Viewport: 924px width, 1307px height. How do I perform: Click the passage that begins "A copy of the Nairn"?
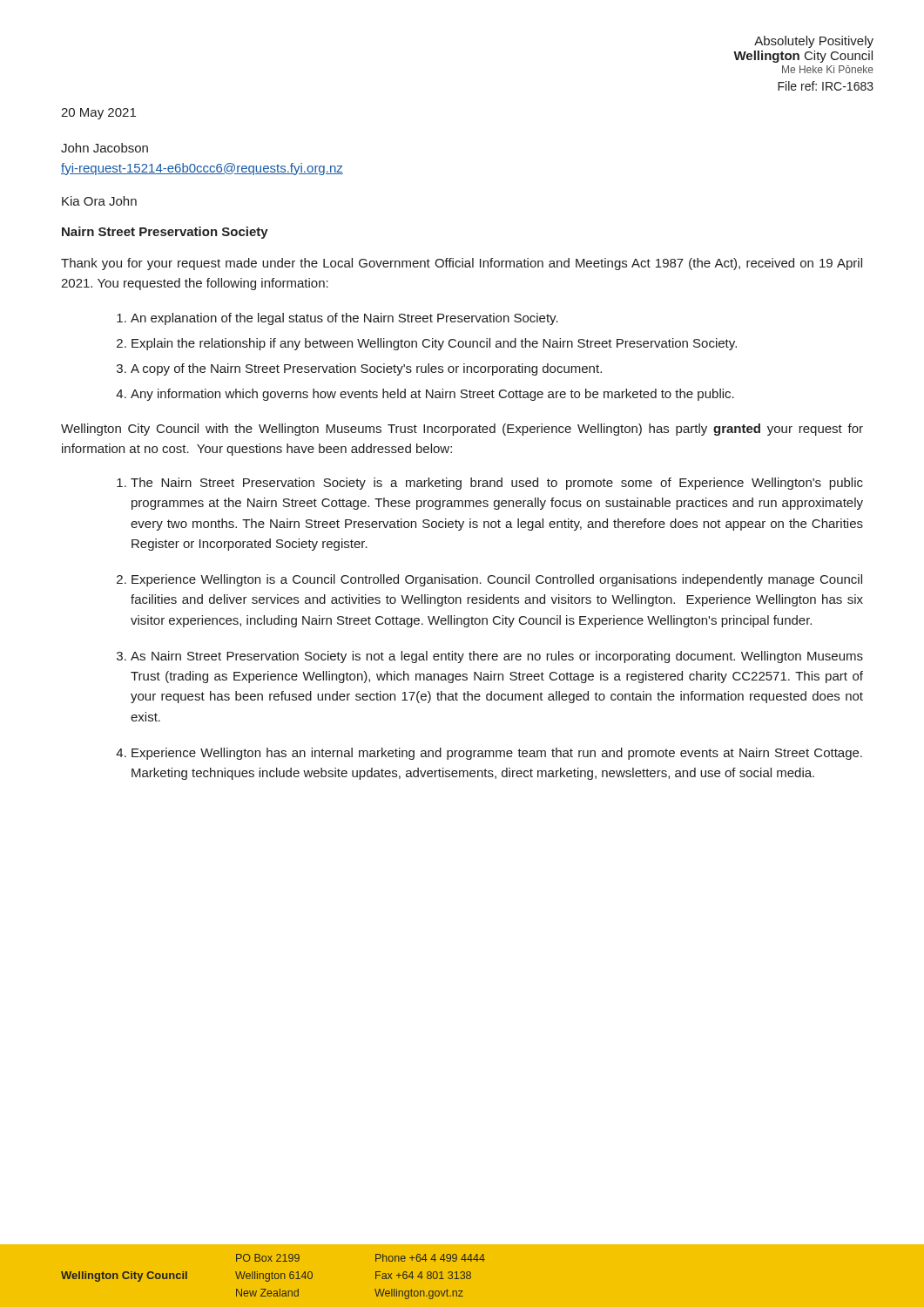(367, 368)
